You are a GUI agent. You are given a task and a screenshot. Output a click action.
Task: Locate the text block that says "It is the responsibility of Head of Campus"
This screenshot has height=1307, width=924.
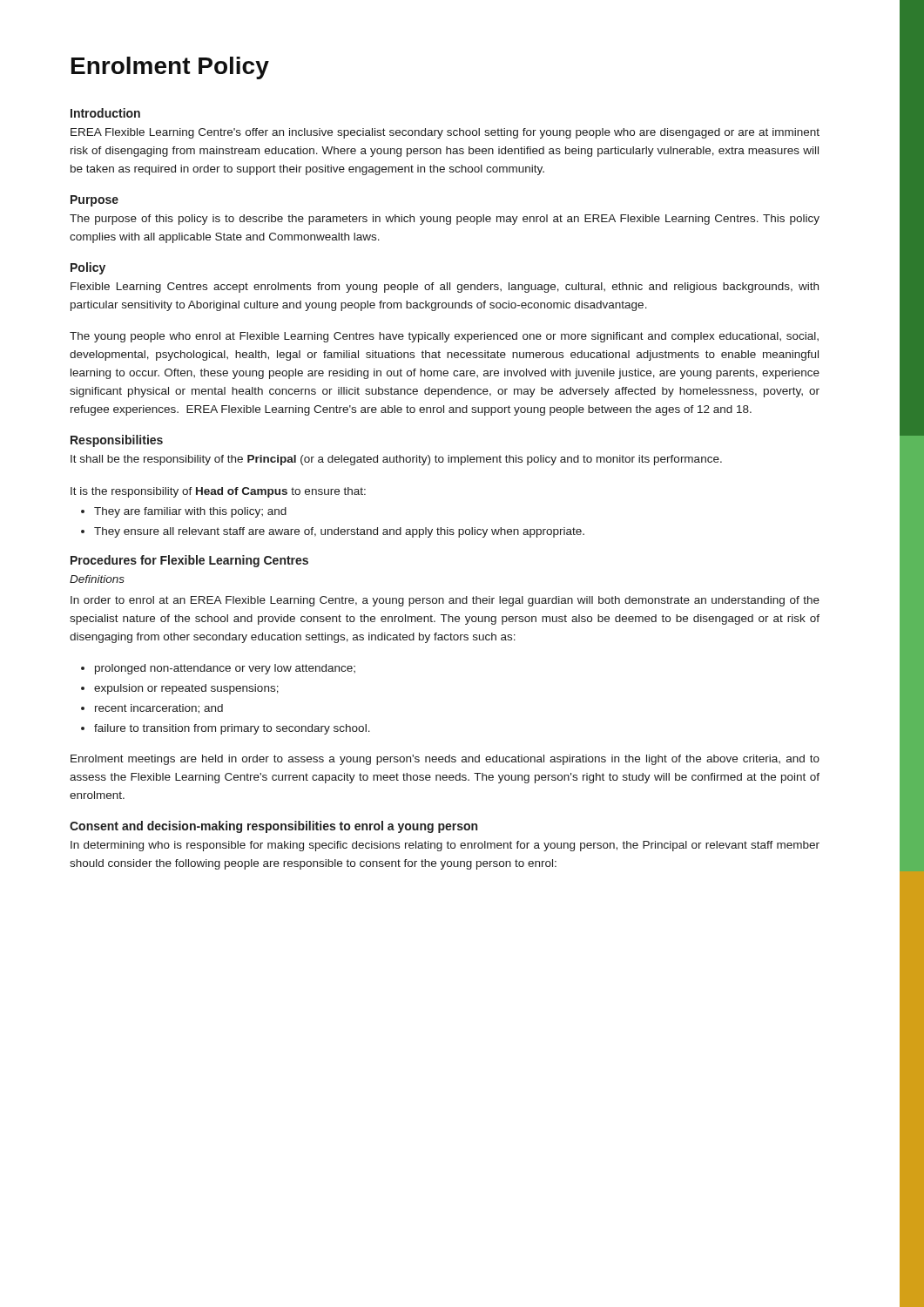point(218,492)
